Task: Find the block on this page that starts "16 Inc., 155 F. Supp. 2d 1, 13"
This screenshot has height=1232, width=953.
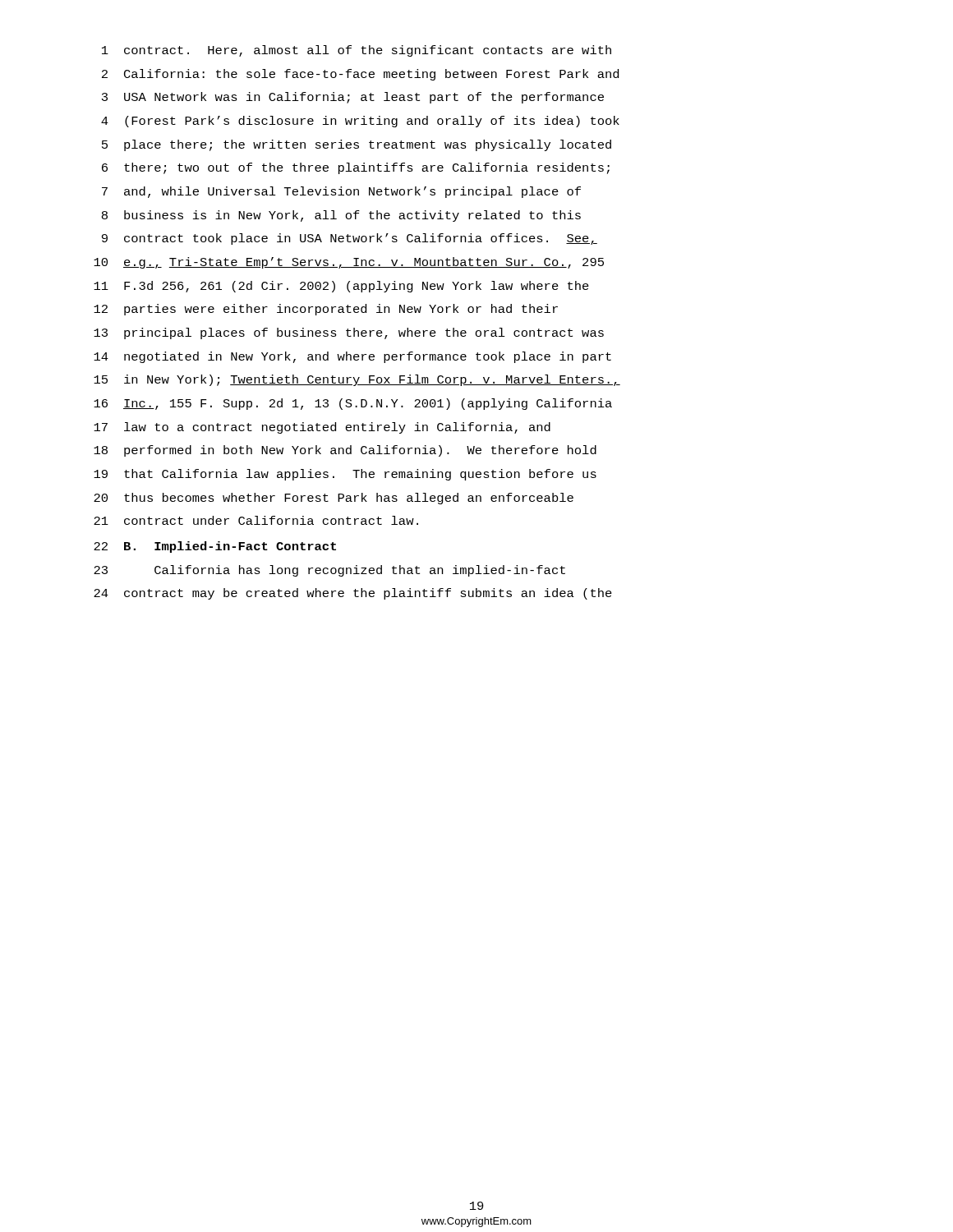Action: tap(339, 404)
